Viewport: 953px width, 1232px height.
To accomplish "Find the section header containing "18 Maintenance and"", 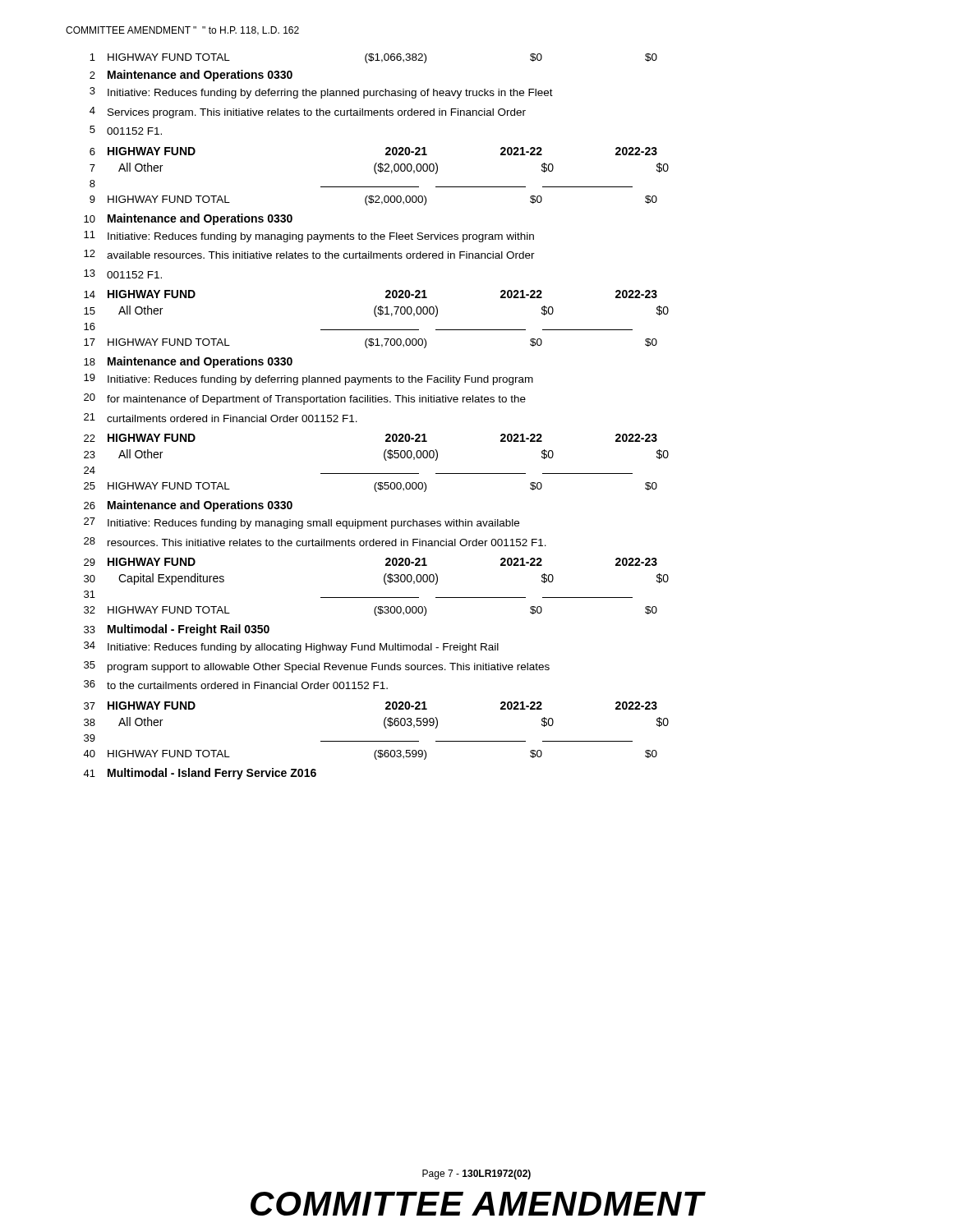I will click(x=188, y=362).
